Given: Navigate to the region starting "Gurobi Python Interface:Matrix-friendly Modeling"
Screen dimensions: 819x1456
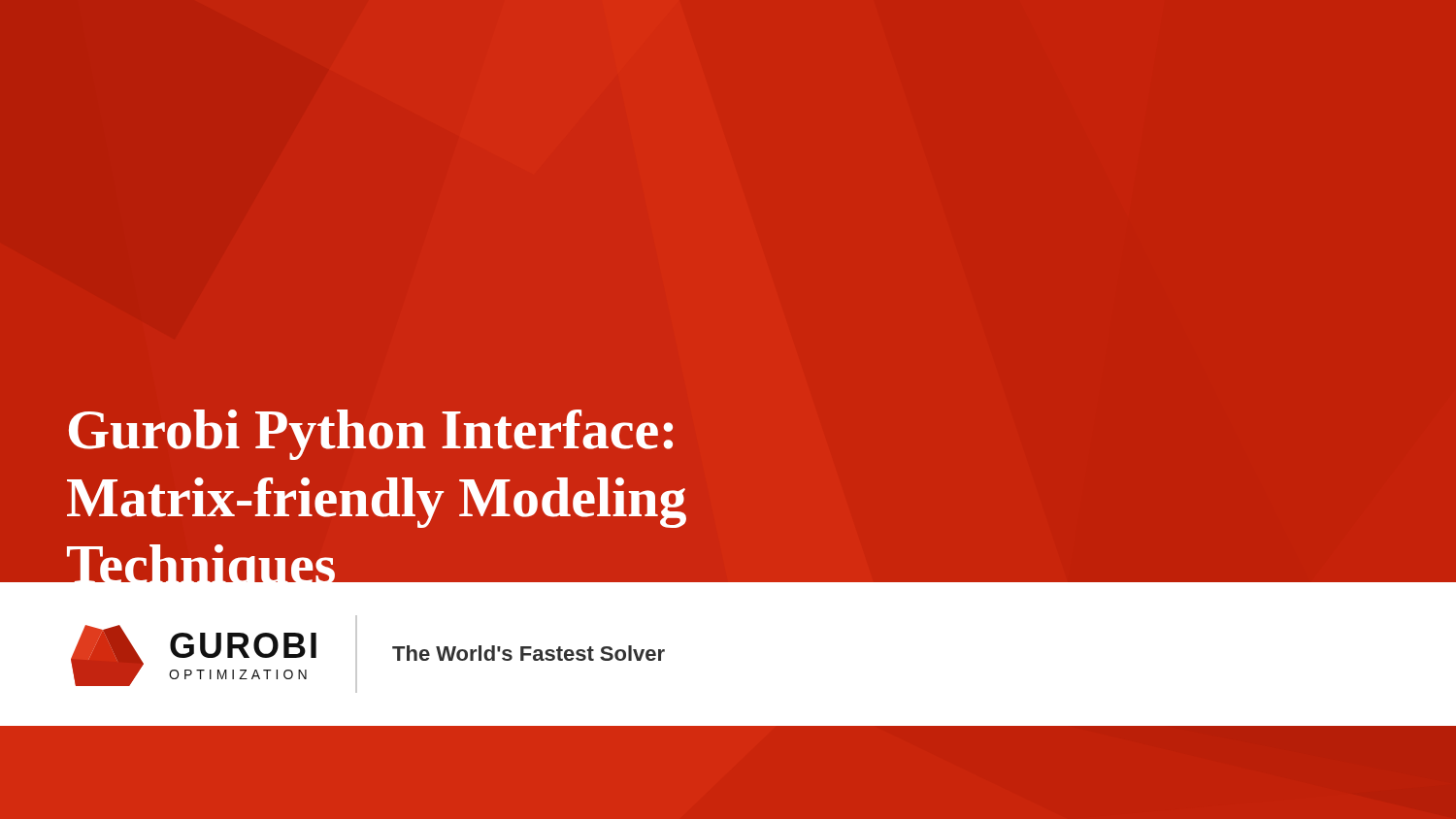Looking at the screenshot, I should coord(503,497).
